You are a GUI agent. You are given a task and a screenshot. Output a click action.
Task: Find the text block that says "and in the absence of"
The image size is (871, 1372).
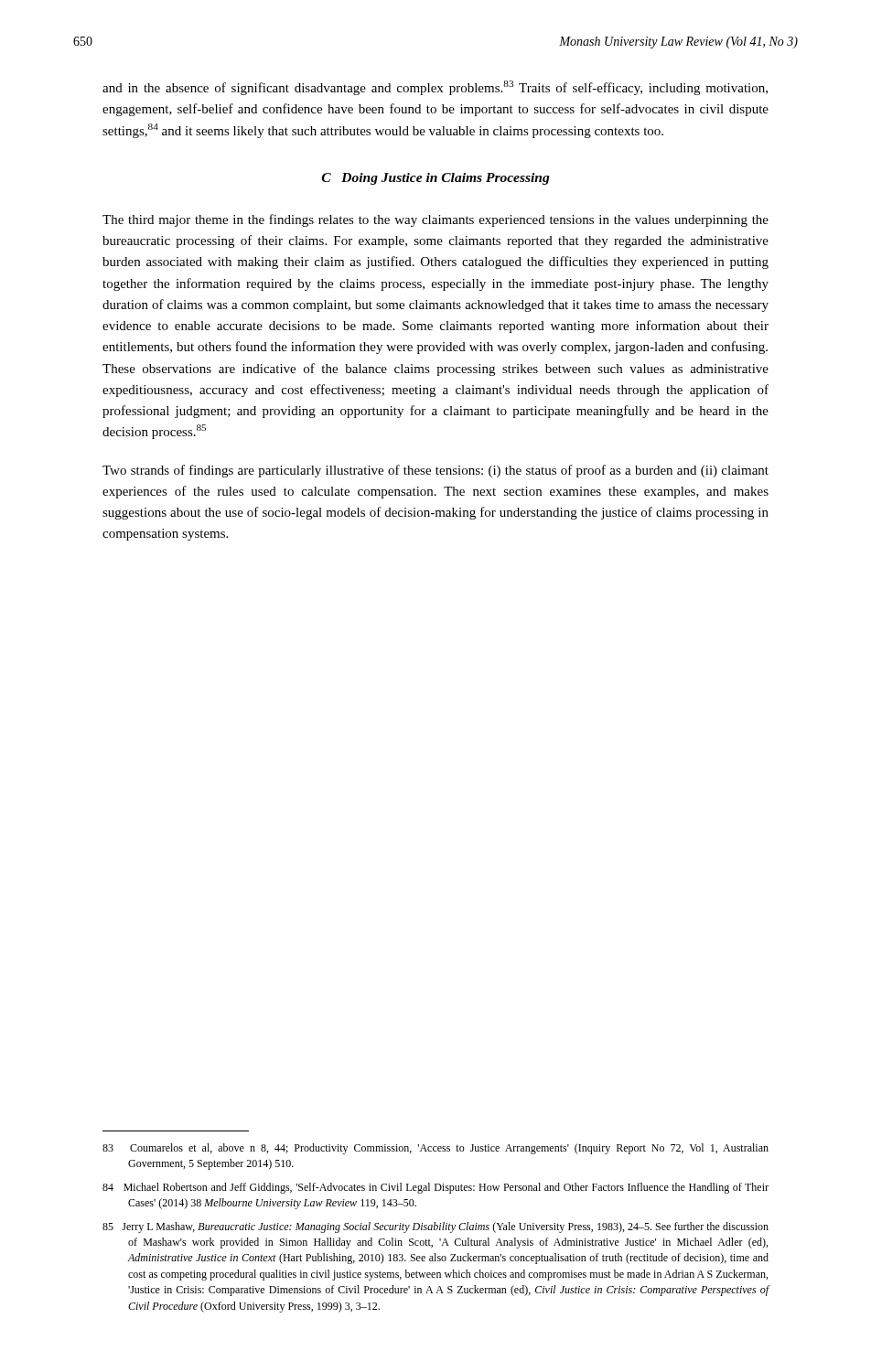coord(436,108)
